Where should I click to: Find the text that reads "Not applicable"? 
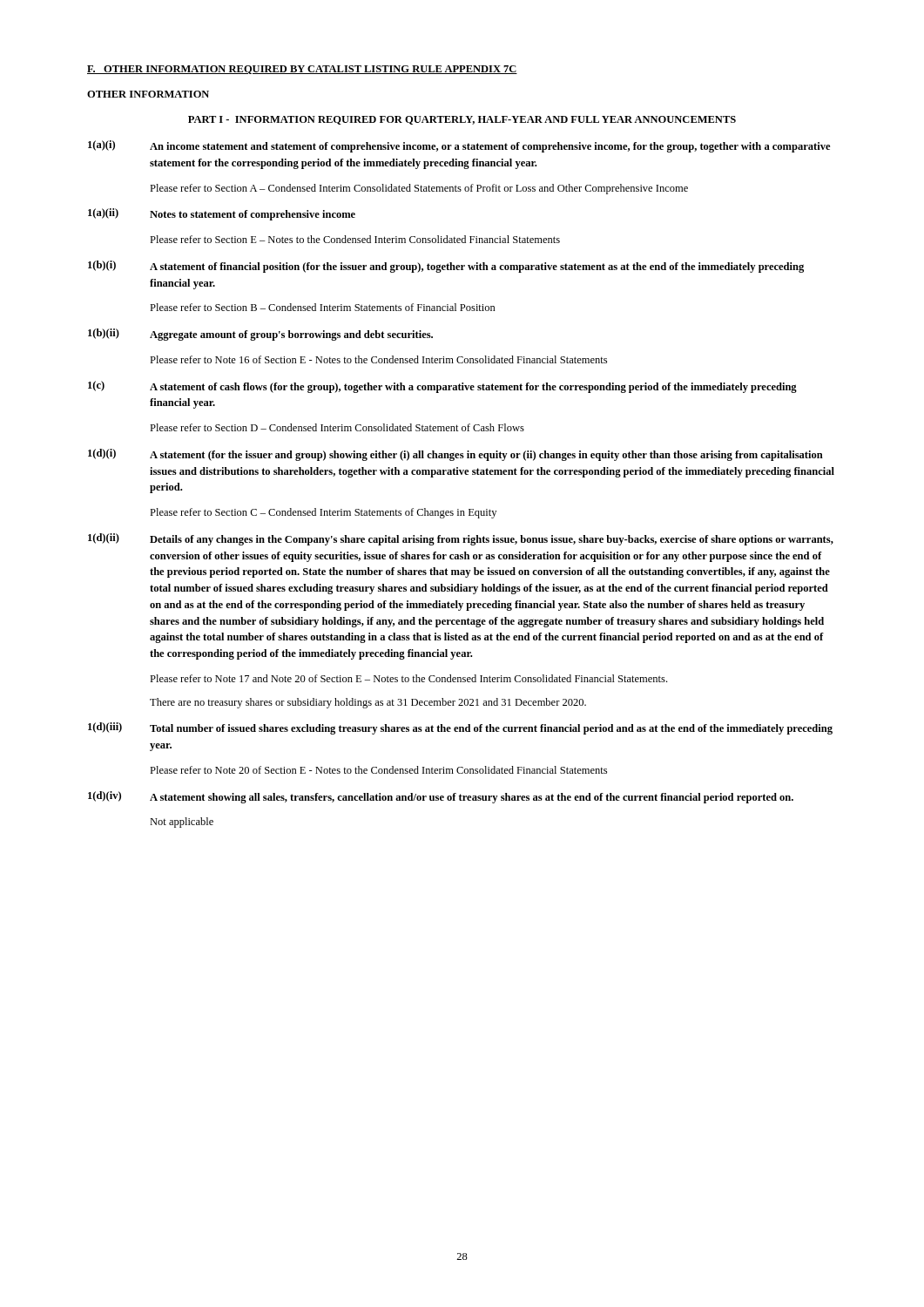pos(182,822)
